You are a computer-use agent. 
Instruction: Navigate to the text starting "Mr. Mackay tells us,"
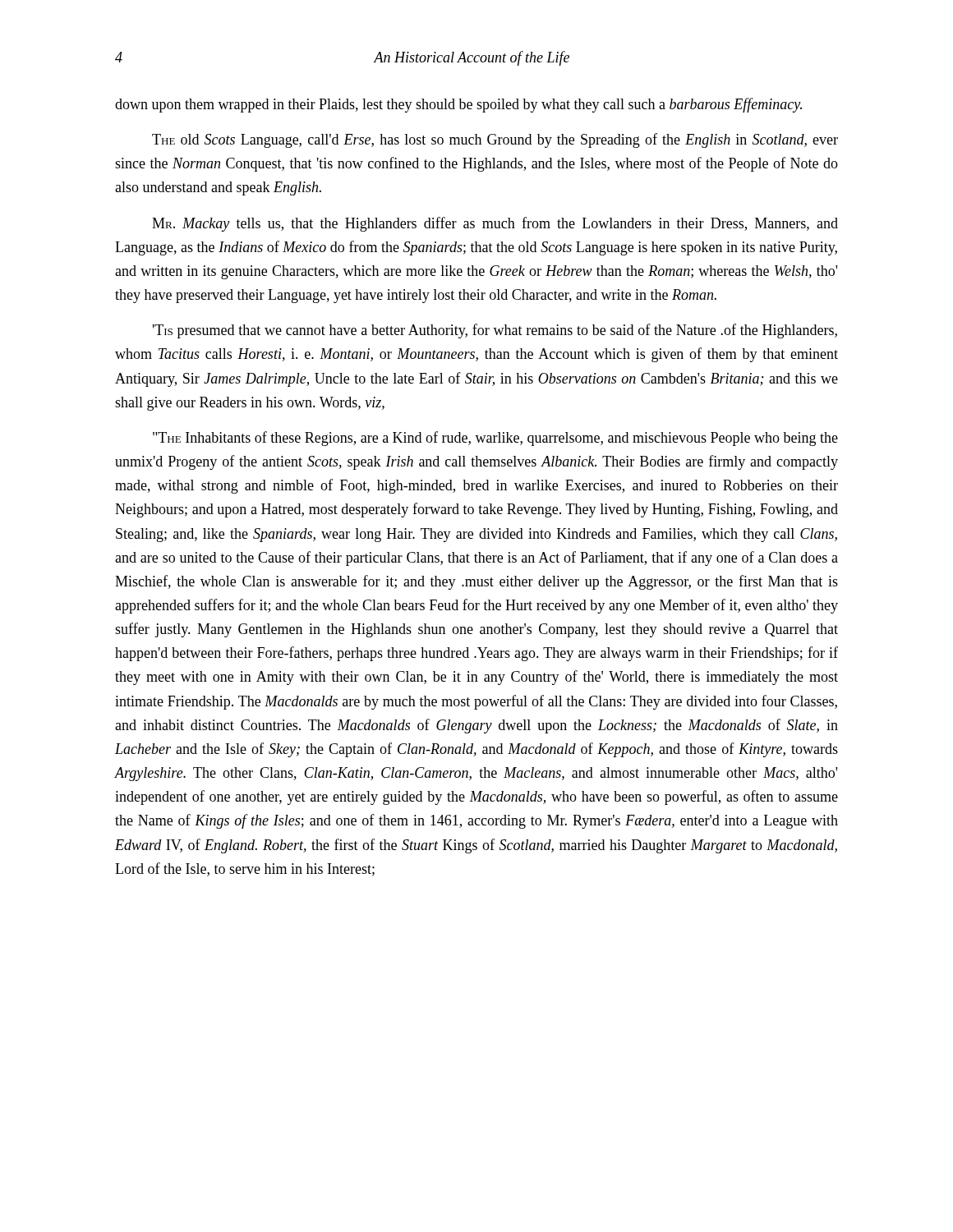click(476, 260)
